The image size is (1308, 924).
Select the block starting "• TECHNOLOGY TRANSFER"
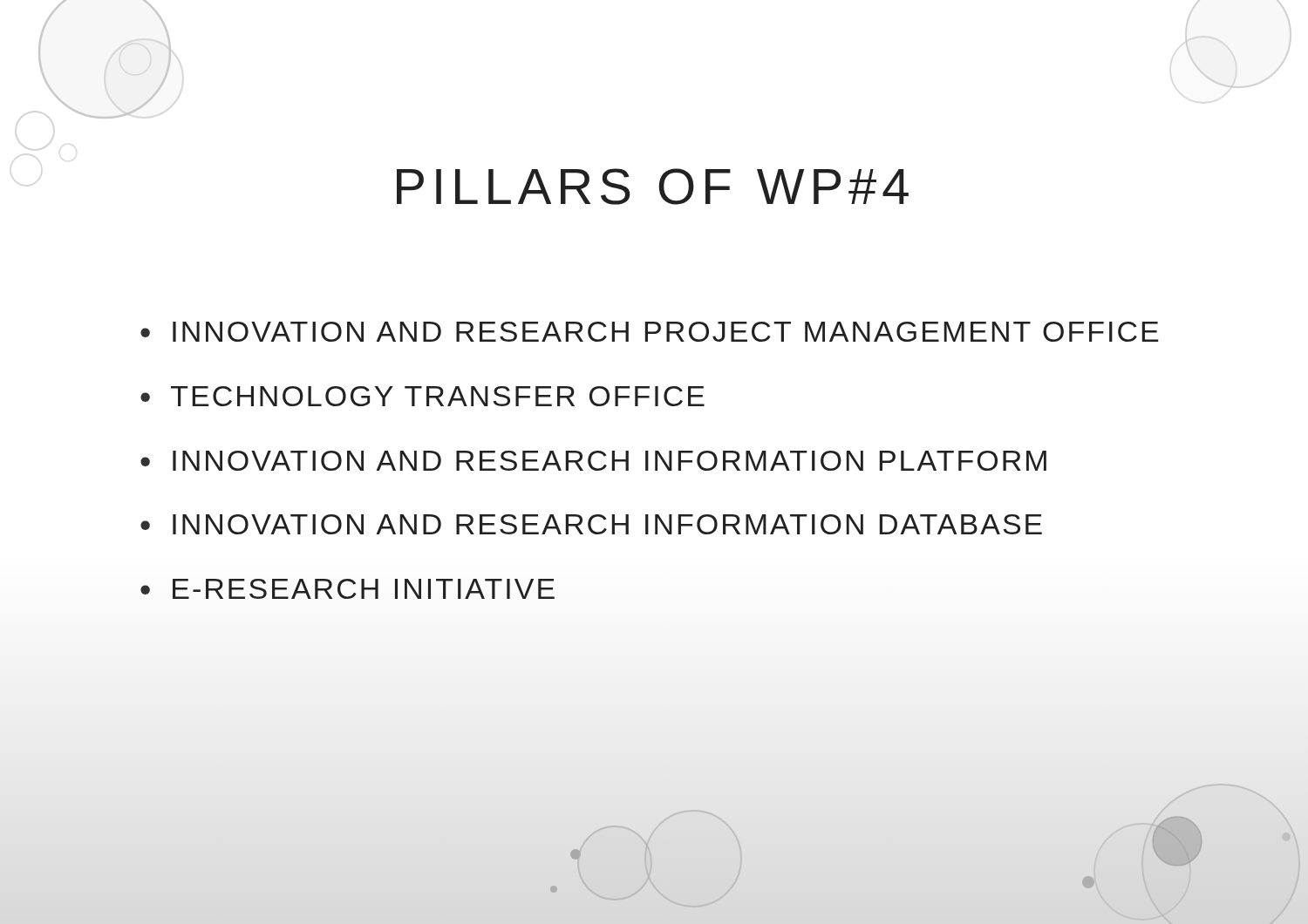coord(423,397)
